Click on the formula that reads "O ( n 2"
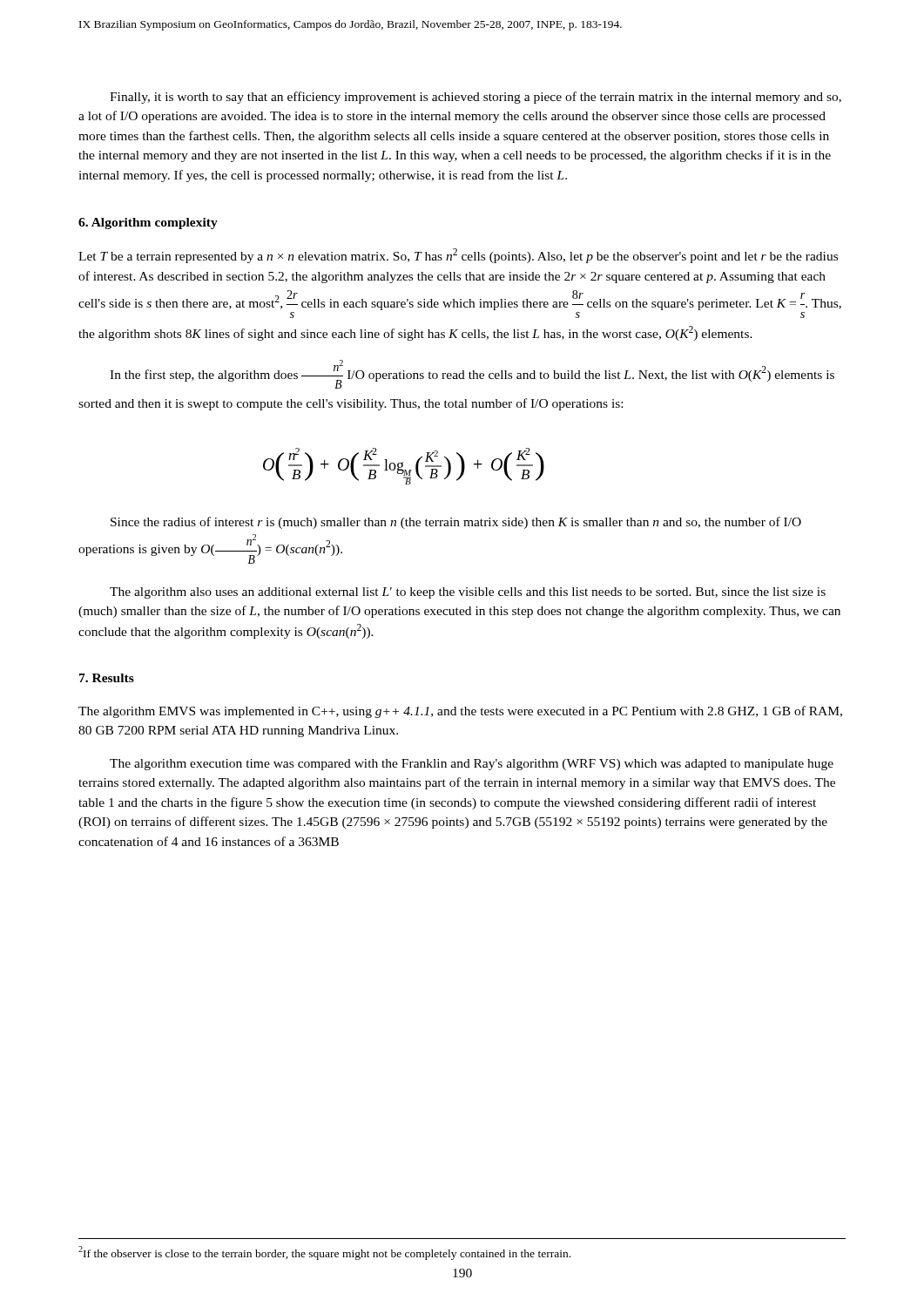The image size is (924, 1307). pyautogui.click(x=462, y=464)
